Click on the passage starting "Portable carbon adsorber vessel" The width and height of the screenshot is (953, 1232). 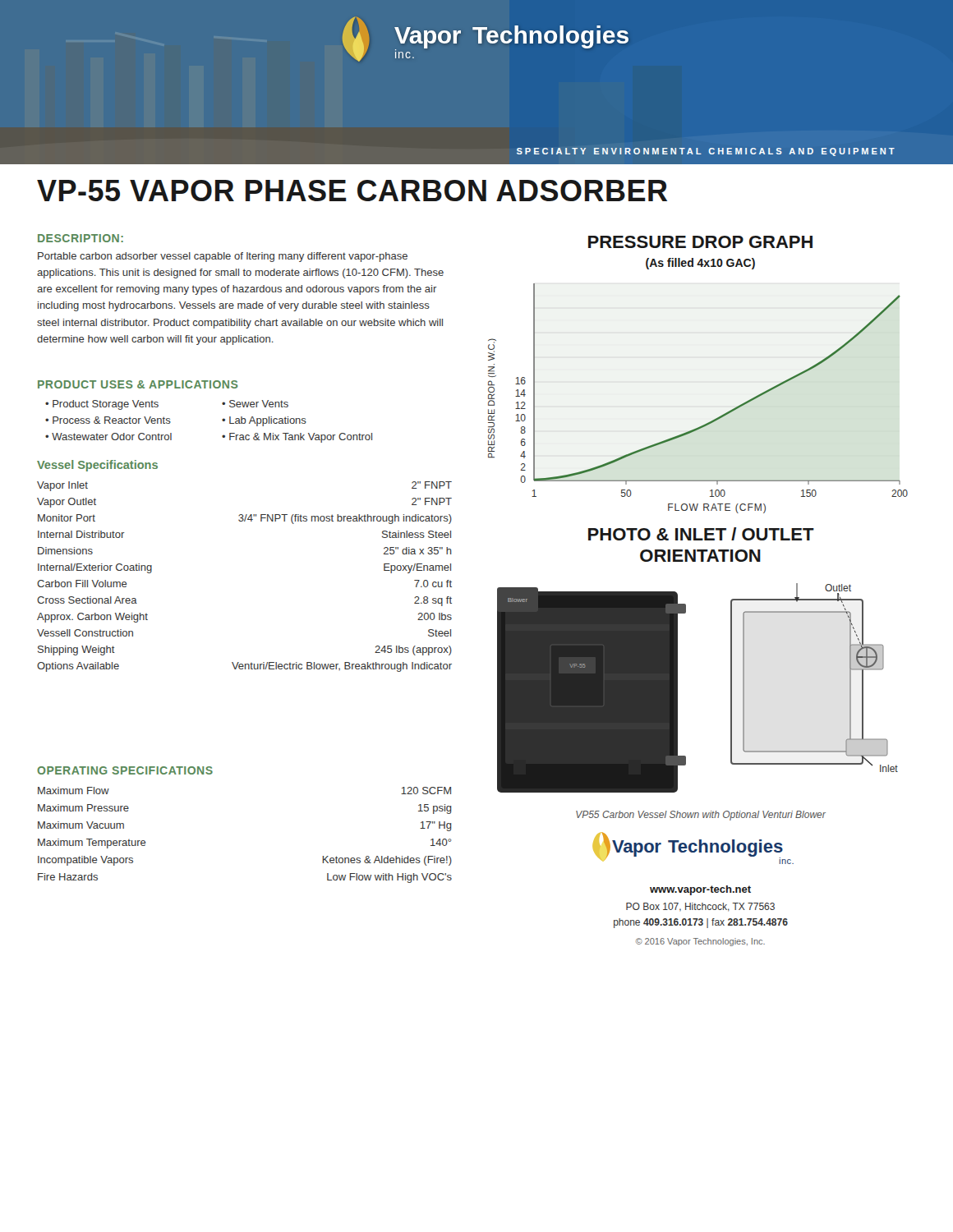coord(240,297)
